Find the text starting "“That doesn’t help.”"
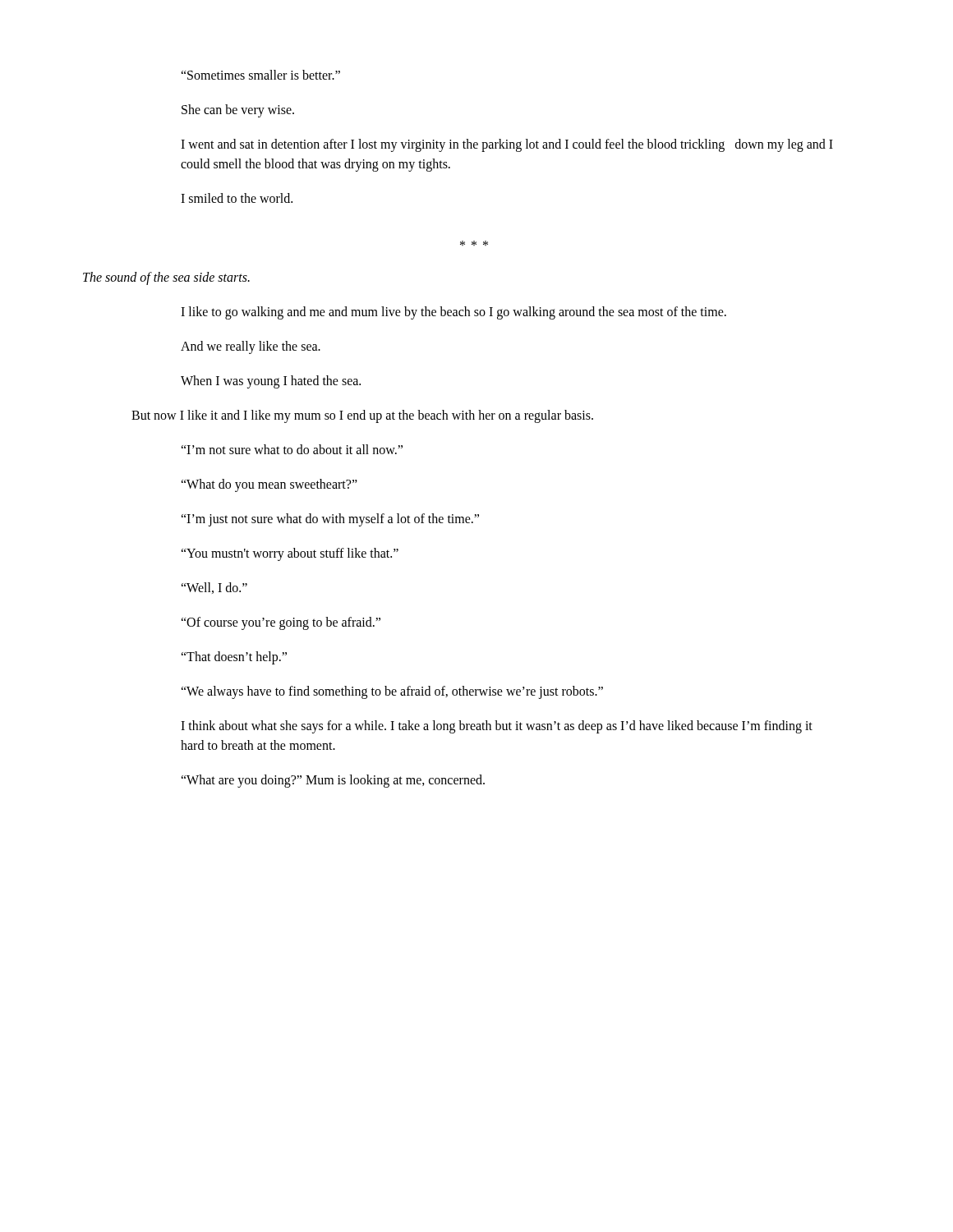953x1232 pixels. point(234,657)
